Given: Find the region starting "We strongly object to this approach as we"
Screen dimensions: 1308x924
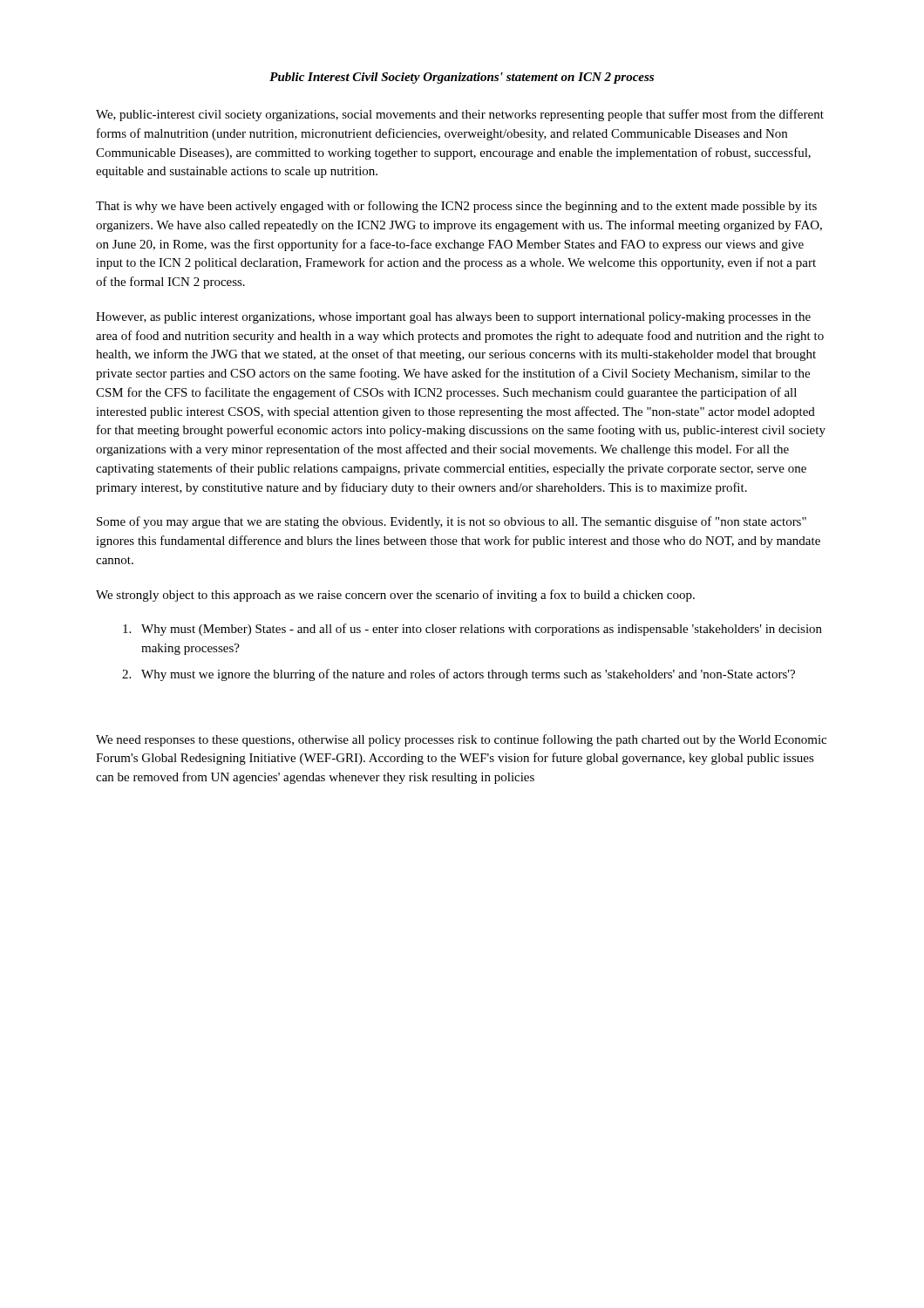Looking at the screenshot, I should coord(396,594).
